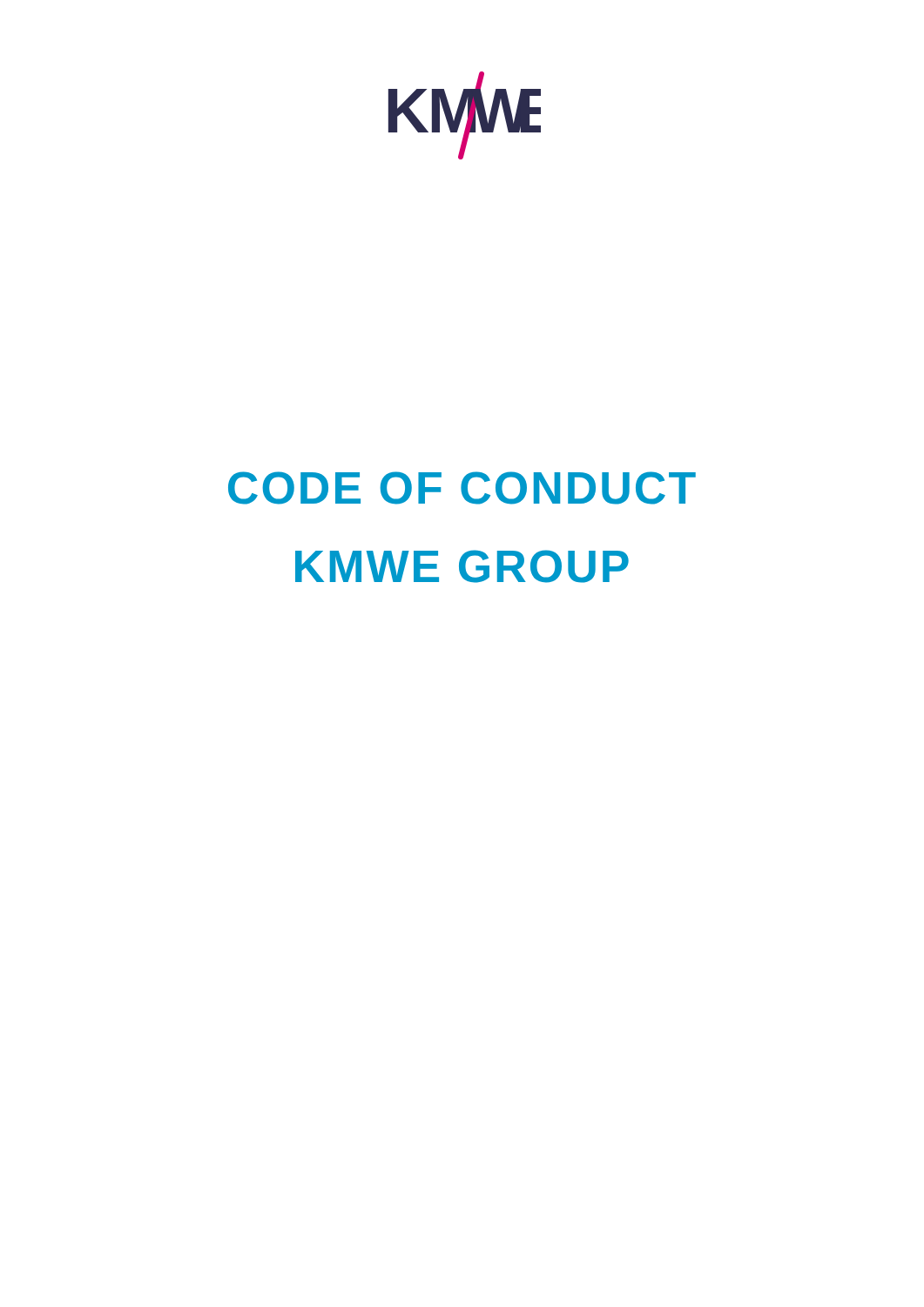Locate the title
This screenshot has height=1307, width=924.
click(x=462, y=527)
